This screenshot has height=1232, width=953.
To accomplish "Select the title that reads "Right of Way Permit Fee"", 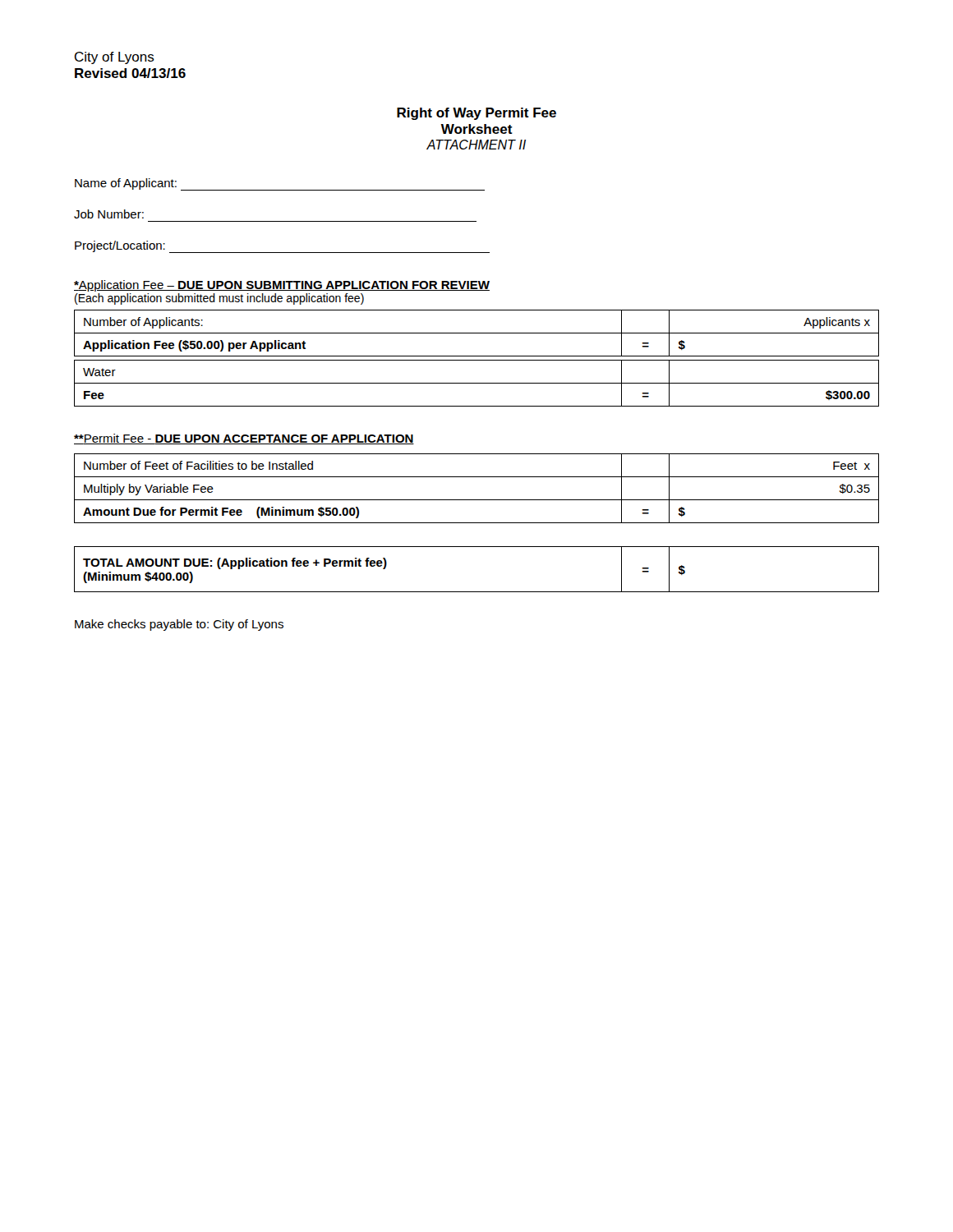I will tap(476, 129).
